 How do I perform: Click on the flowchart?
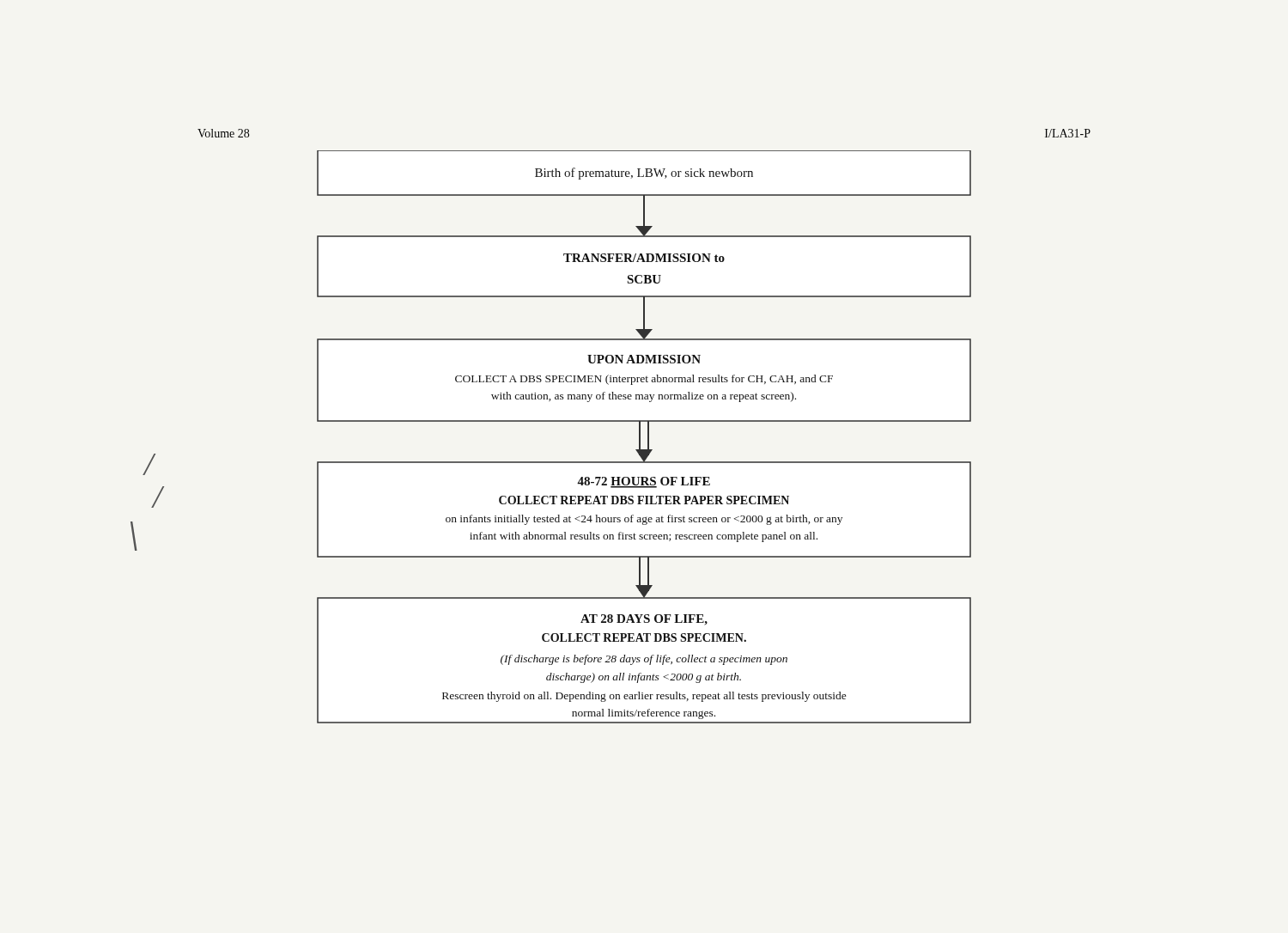coord(644,483)
